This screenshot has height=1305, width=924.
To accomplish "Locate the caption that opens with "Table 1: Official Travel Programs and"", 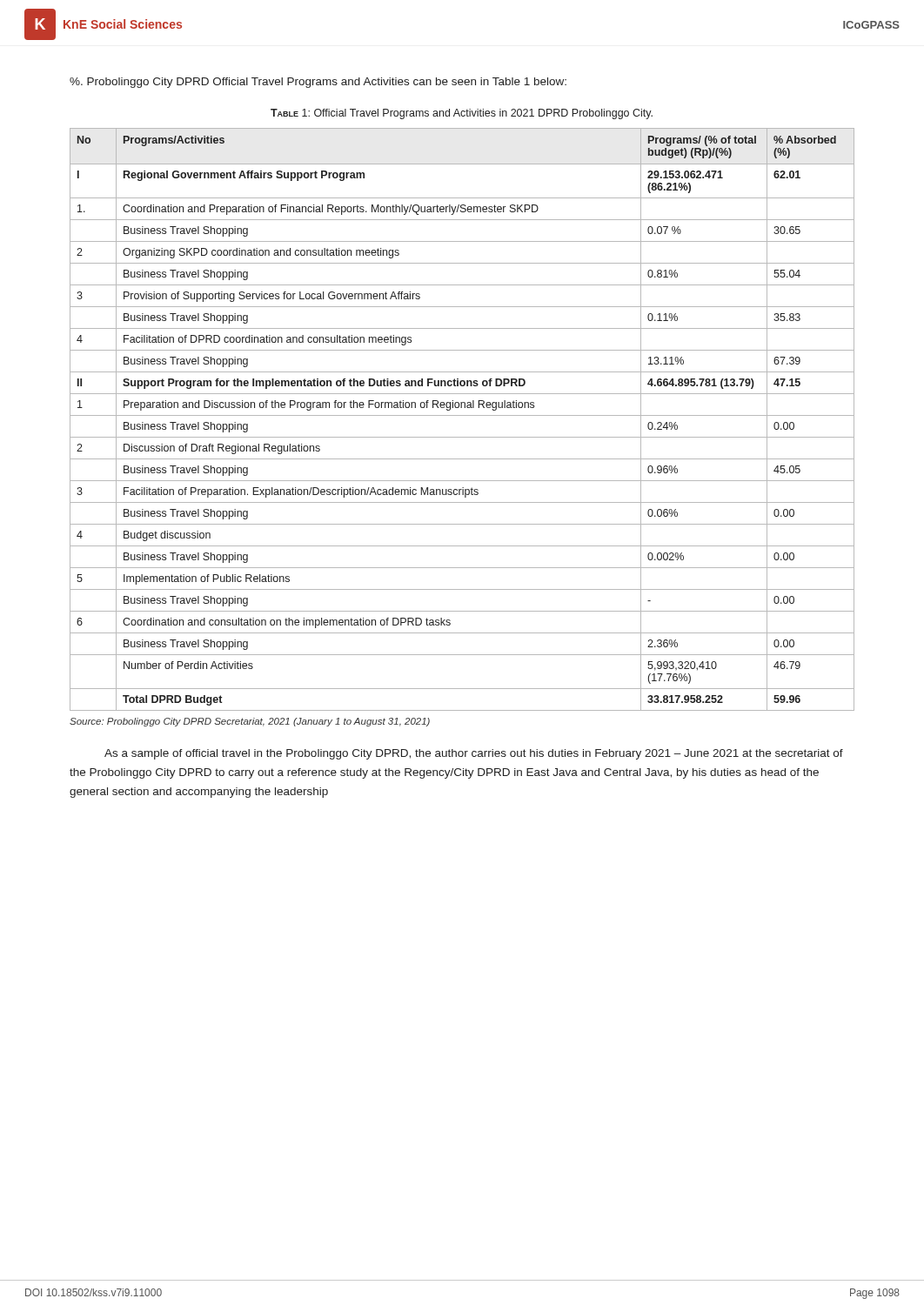I will pos(462,113).
